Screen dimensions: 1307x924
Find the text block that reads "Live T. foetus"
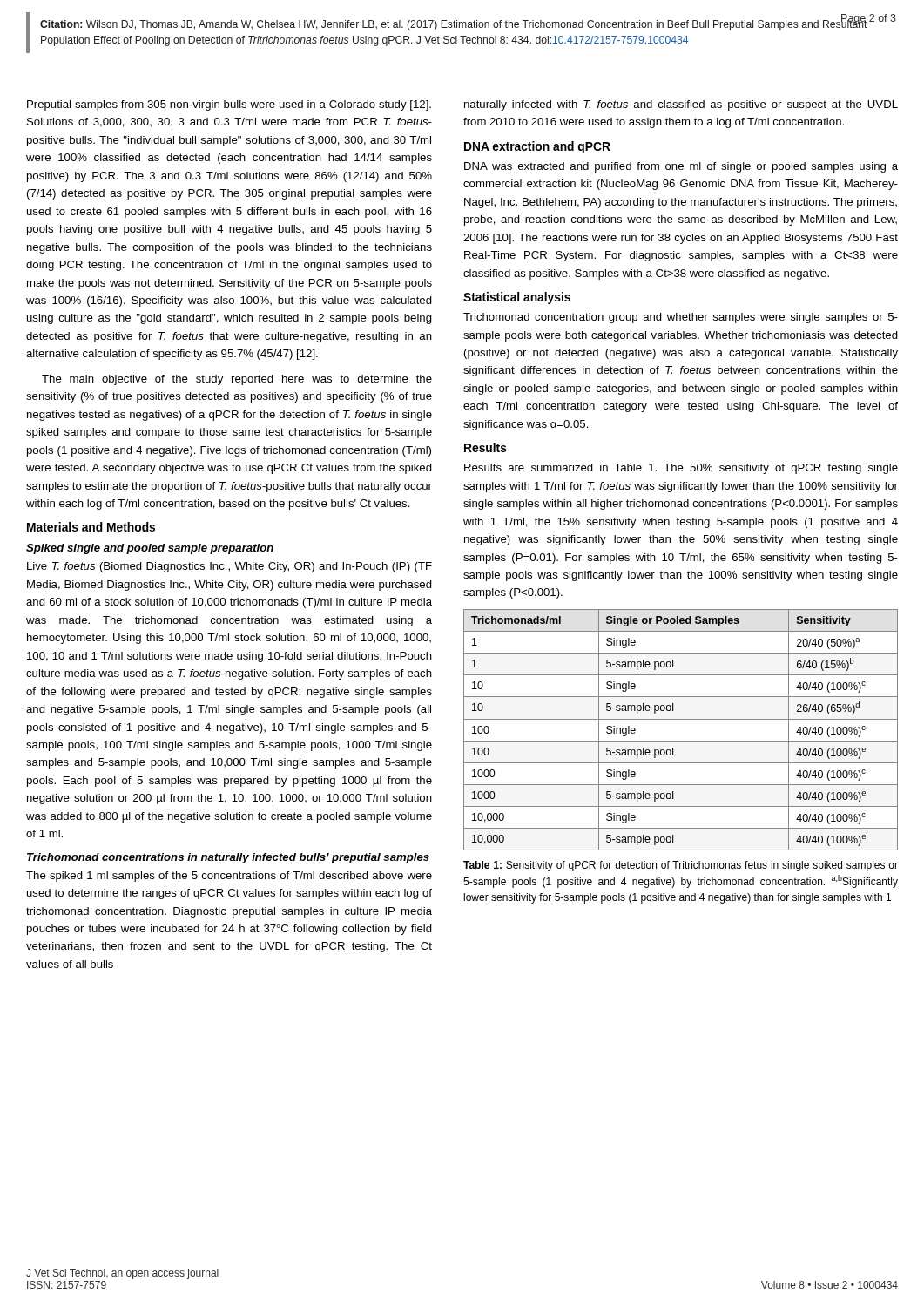tap(229, 701)
